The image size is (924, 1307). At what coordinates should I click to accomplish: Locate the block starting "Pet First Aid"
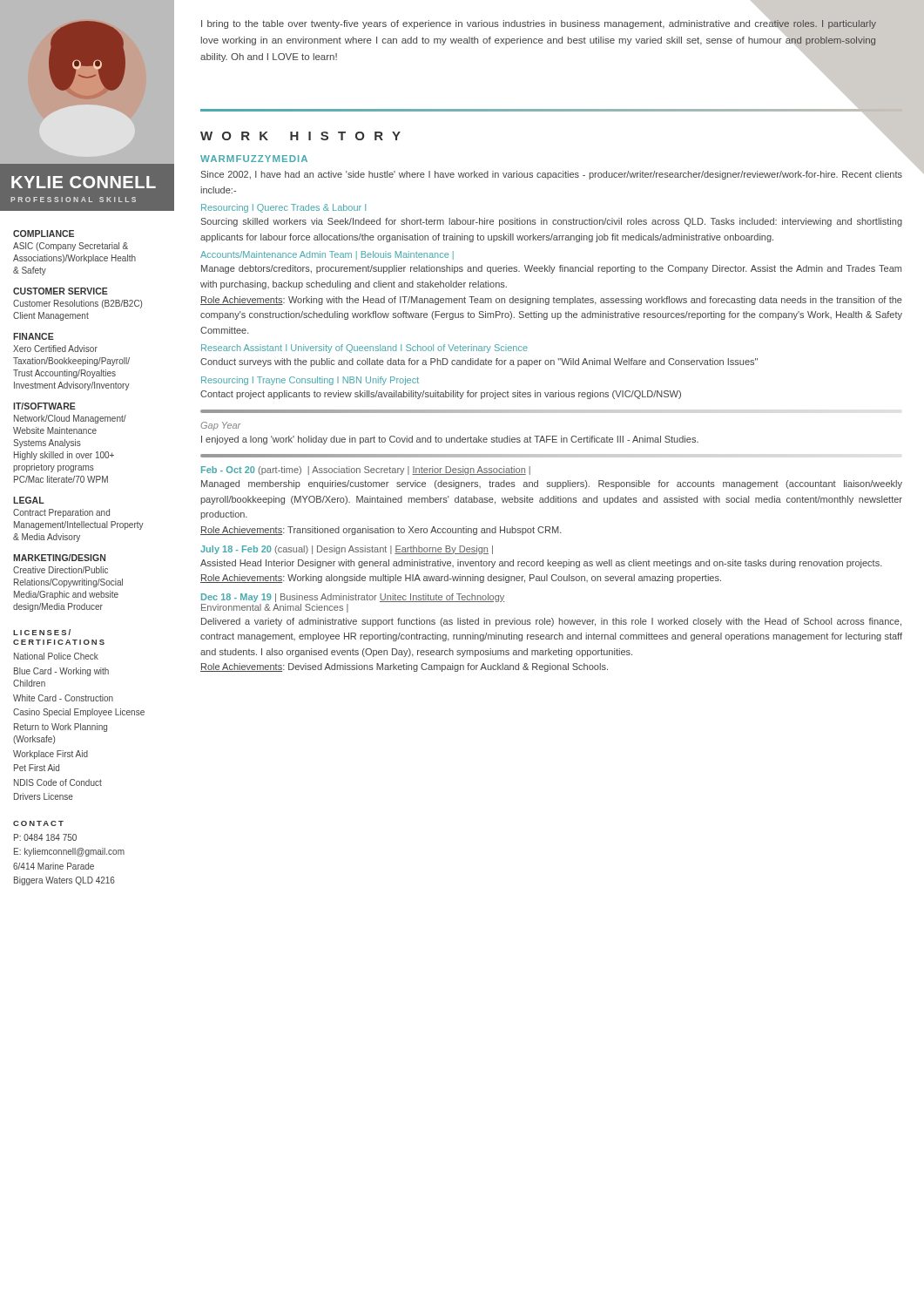tap(36, 768)
